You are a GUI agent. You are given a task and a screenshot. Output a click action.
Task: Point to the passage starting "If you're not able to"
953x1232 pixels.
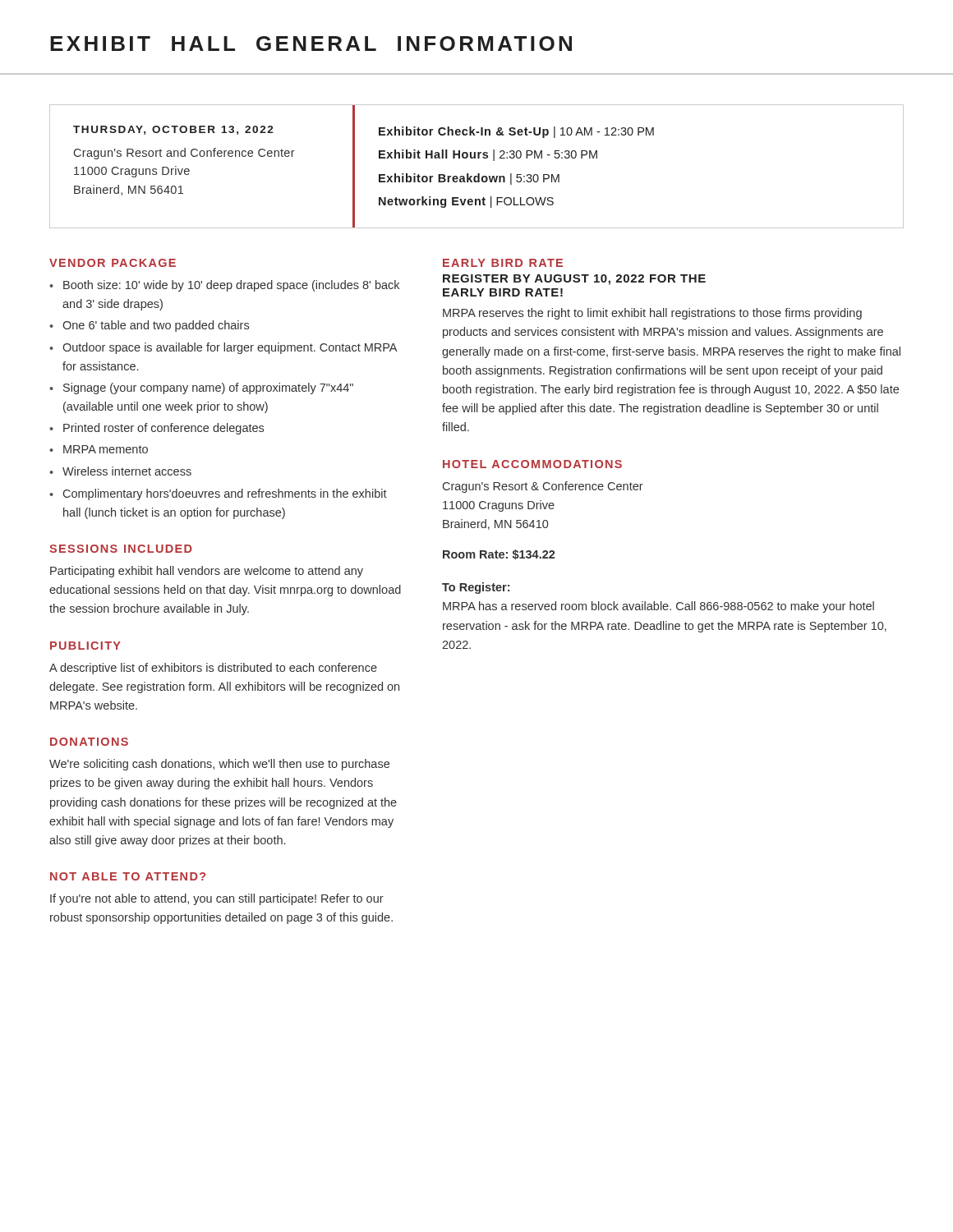pyautogui.click(x=226, y=909)
